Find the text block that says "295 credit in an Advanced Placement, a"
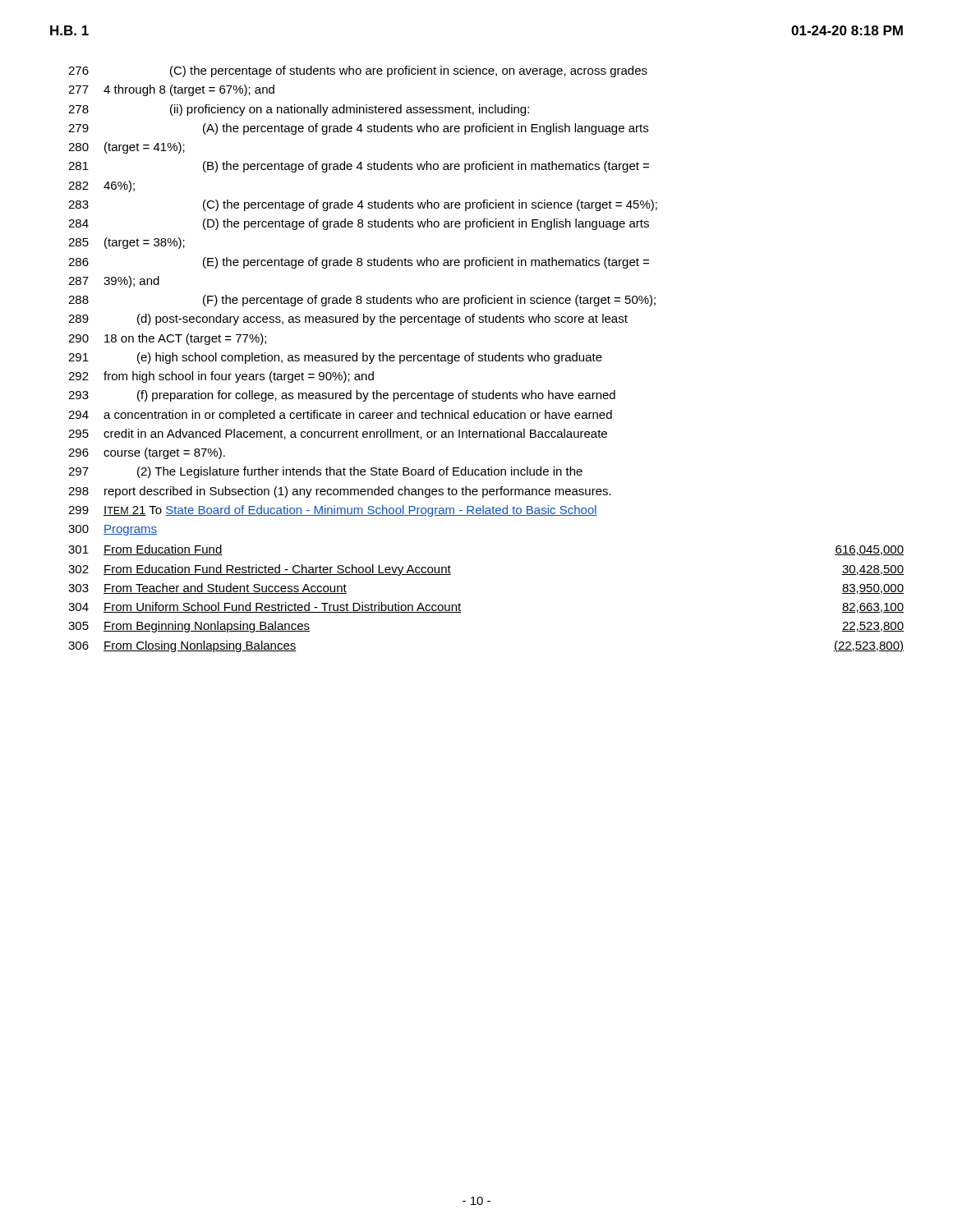This screenshot has width=953, height=1232. (476, 433)
